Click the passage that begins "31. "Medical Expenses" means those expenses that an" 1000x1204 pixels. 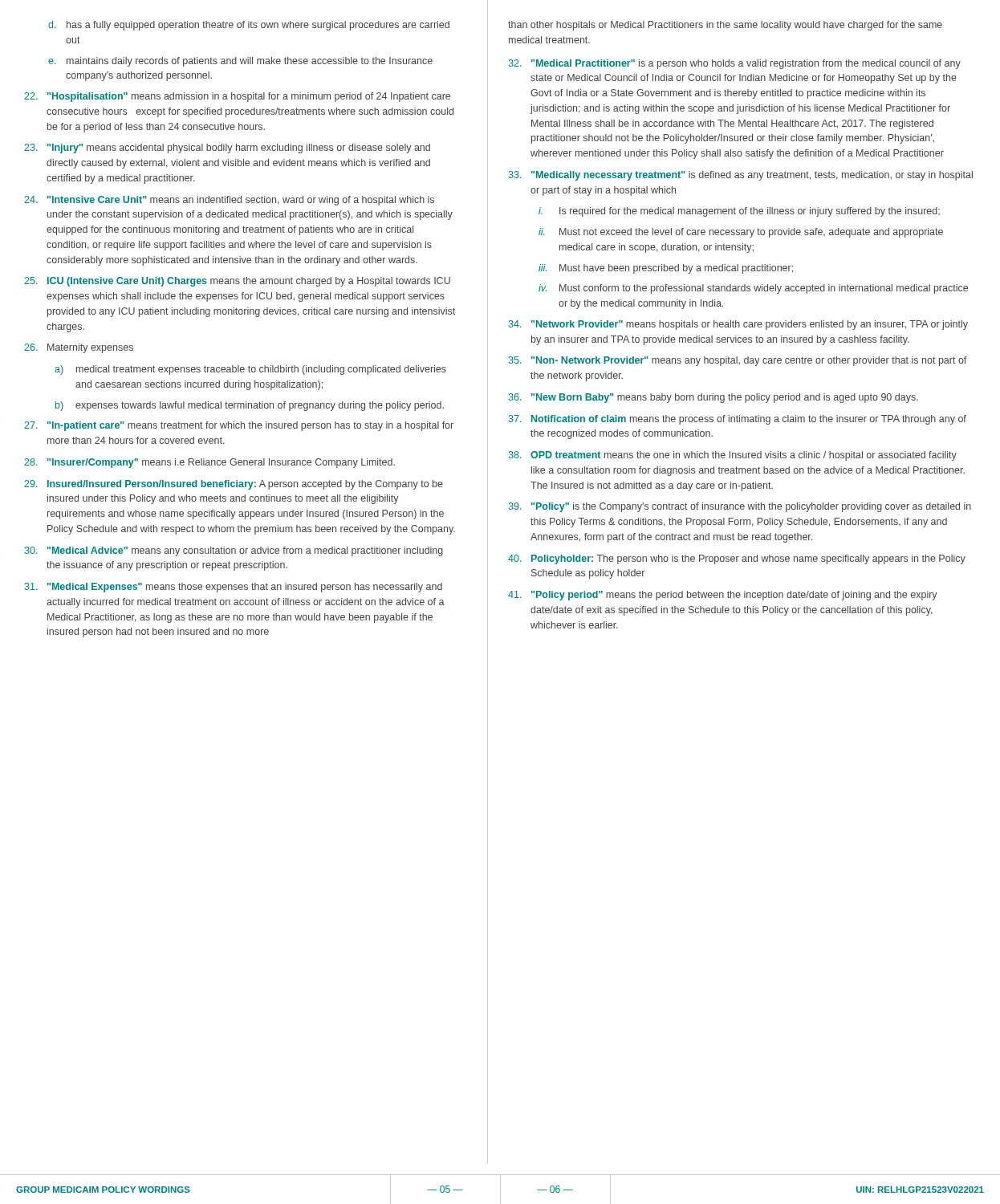click(241, 610)
